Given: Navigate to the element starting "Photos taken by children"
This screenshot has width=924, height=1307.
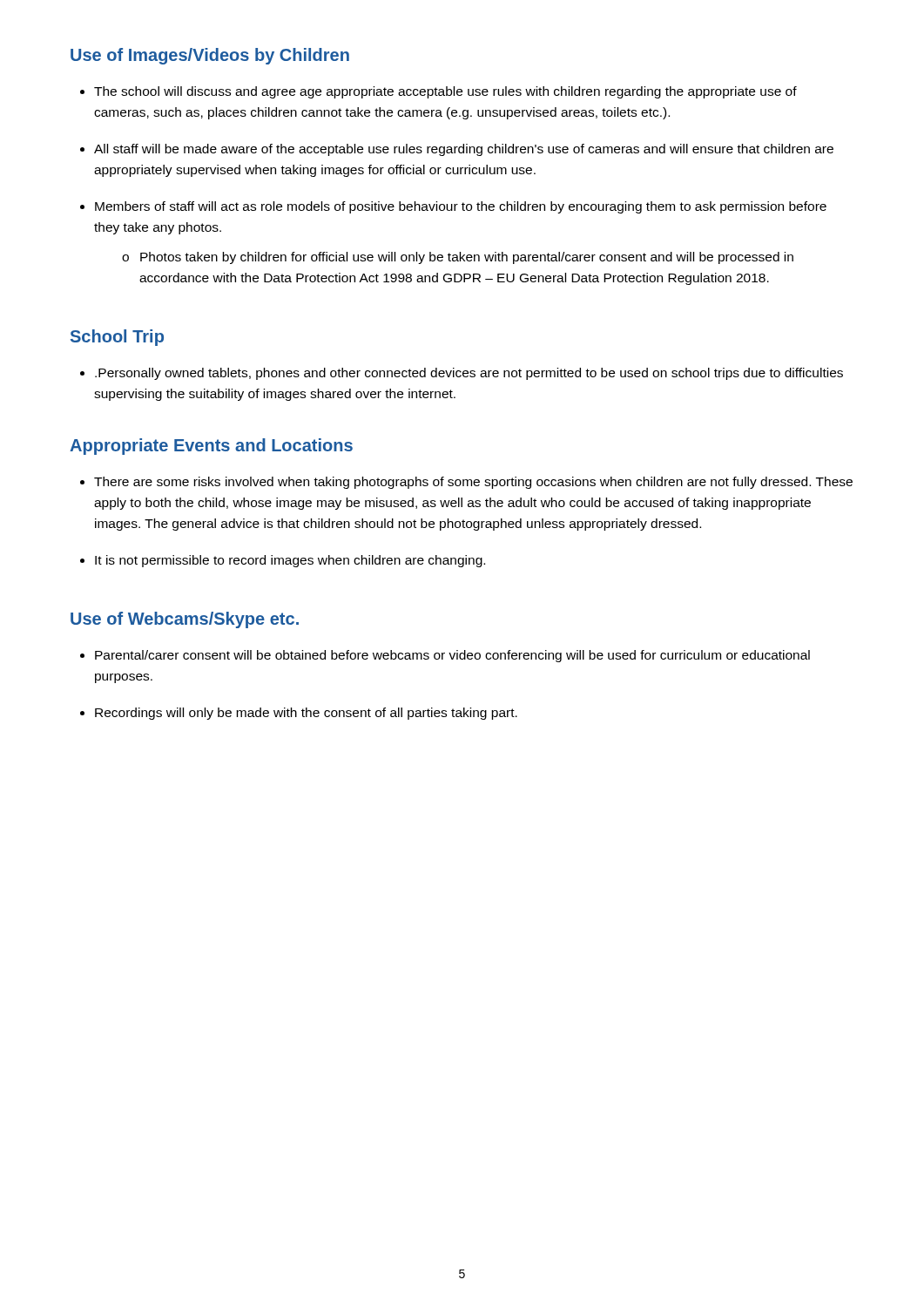Looking at the screenshot, I should coord(467,267).
